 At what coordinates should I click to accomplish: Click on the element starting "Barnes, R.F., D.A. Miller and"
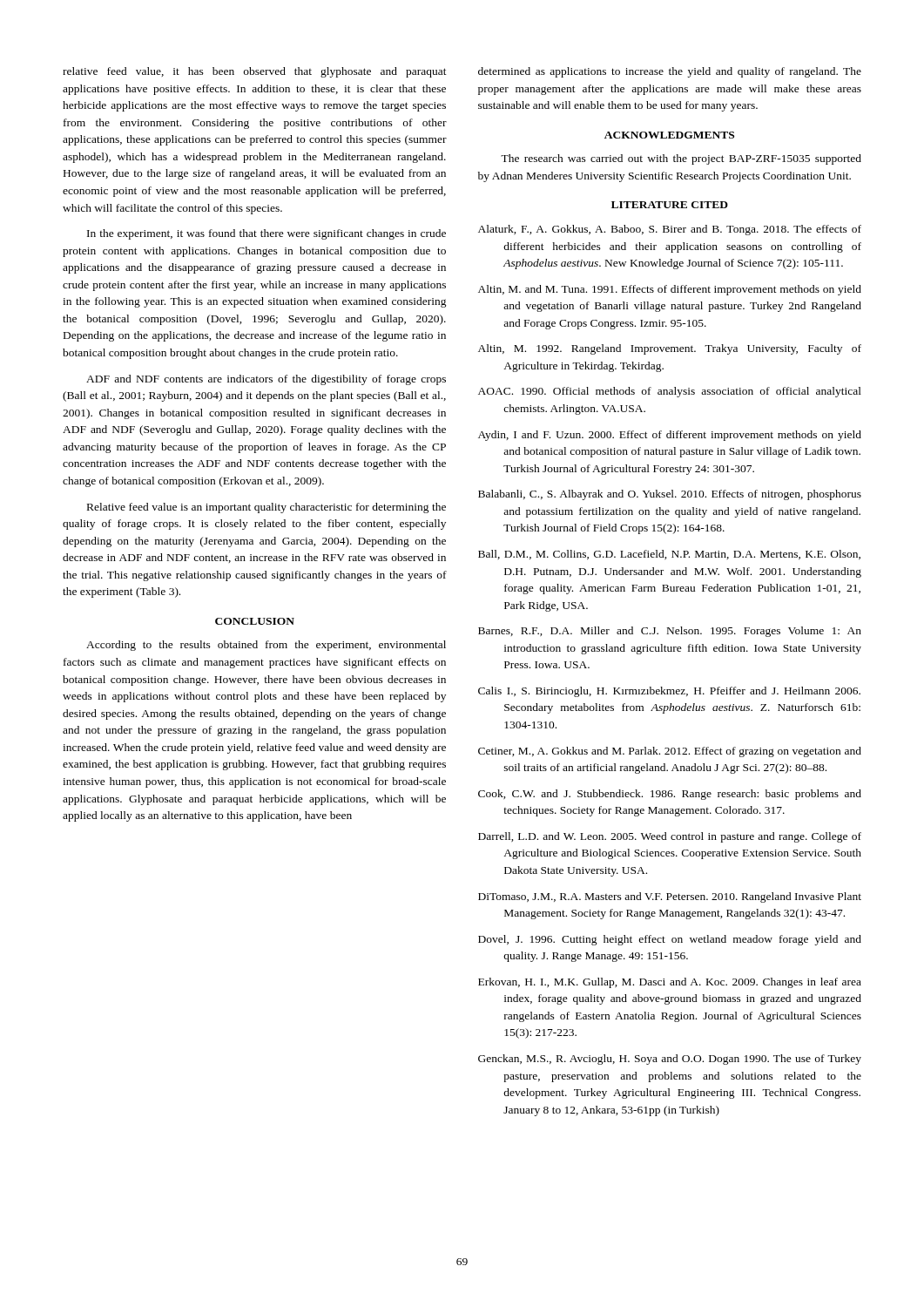(x=669, y=648)
